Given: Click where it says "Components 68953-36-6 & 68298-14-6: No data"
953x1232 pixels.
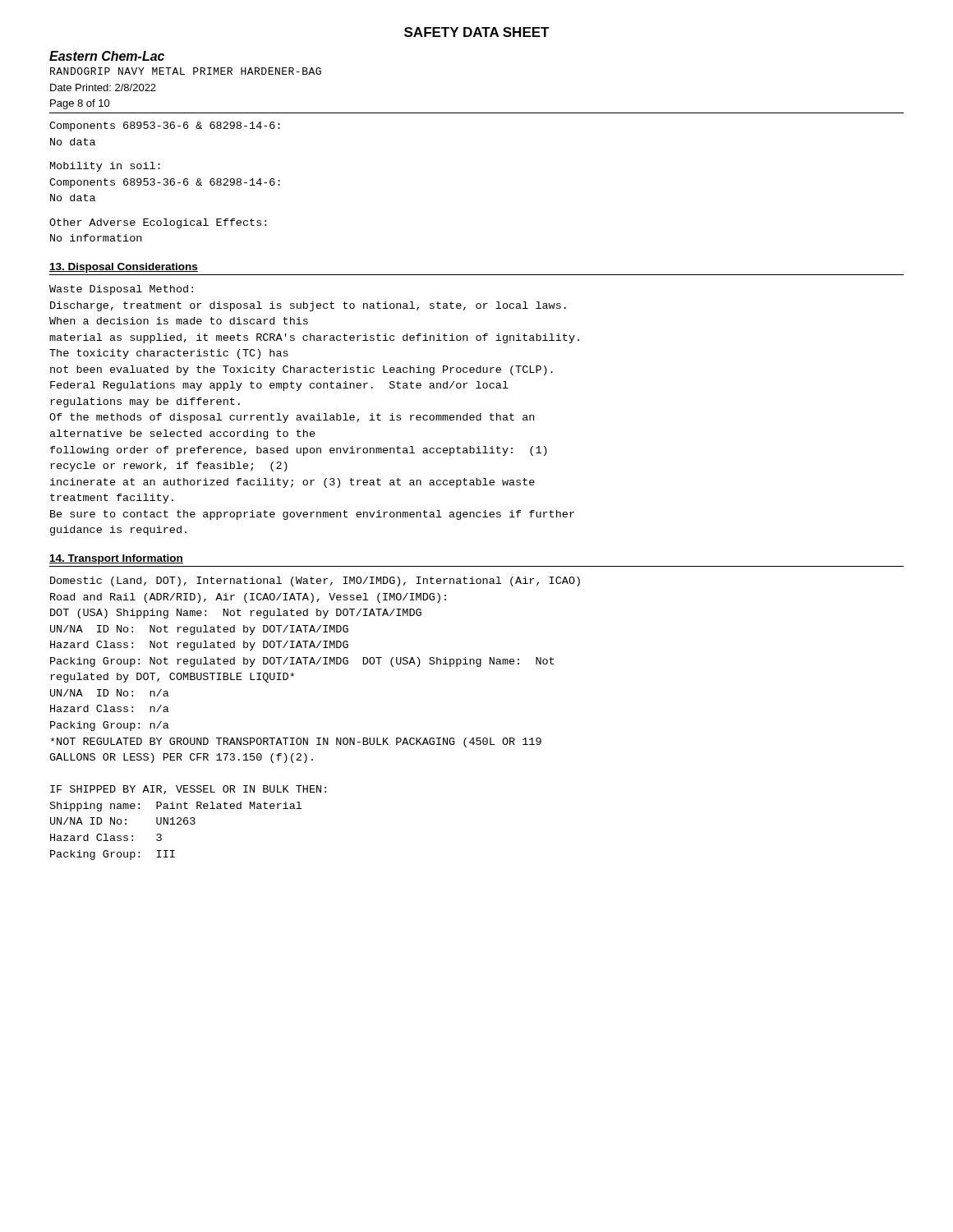Looking at the screenshot, I should [x=165, y=126].
